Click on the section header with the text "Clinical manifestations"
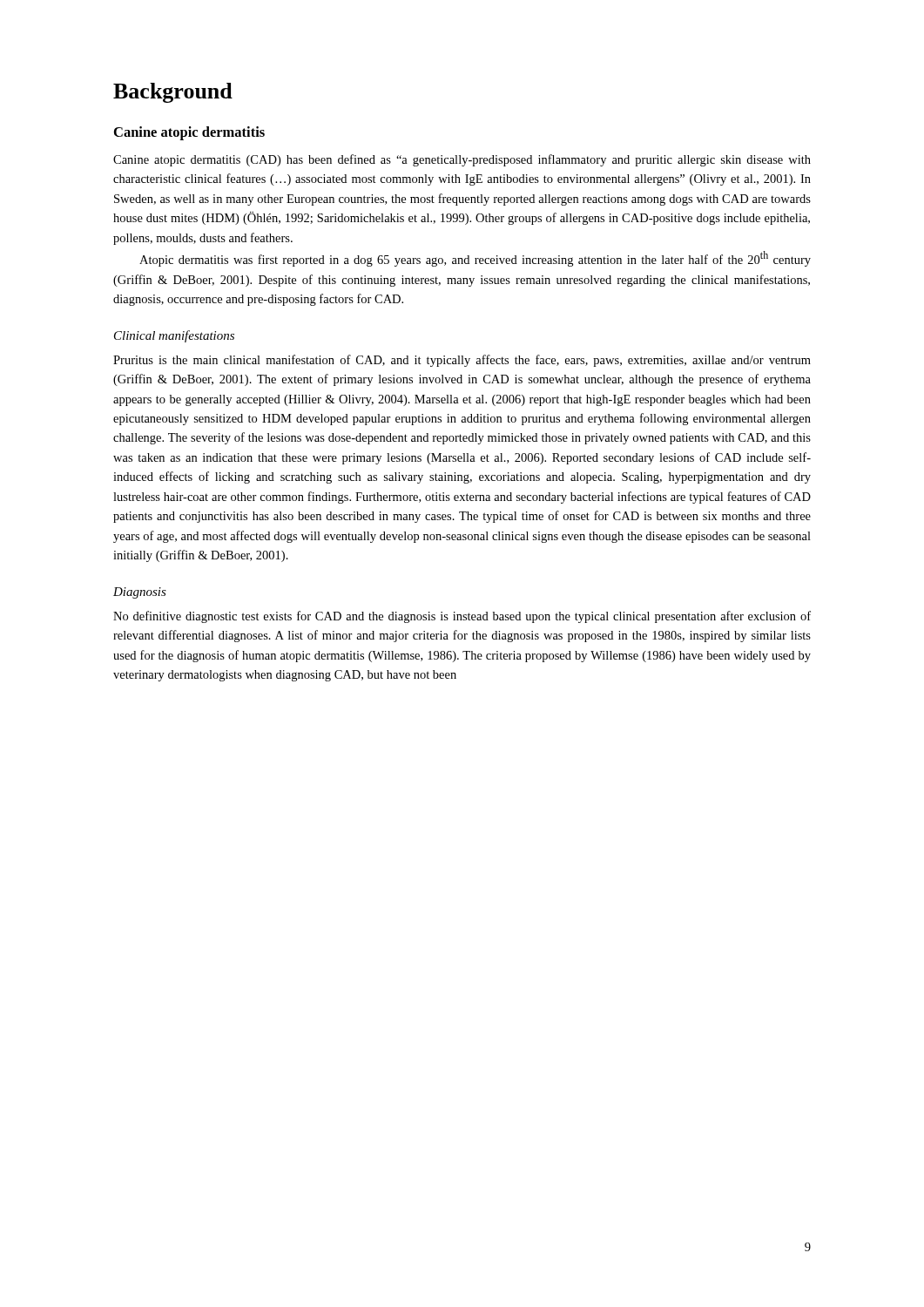 [x=174, y=335]
